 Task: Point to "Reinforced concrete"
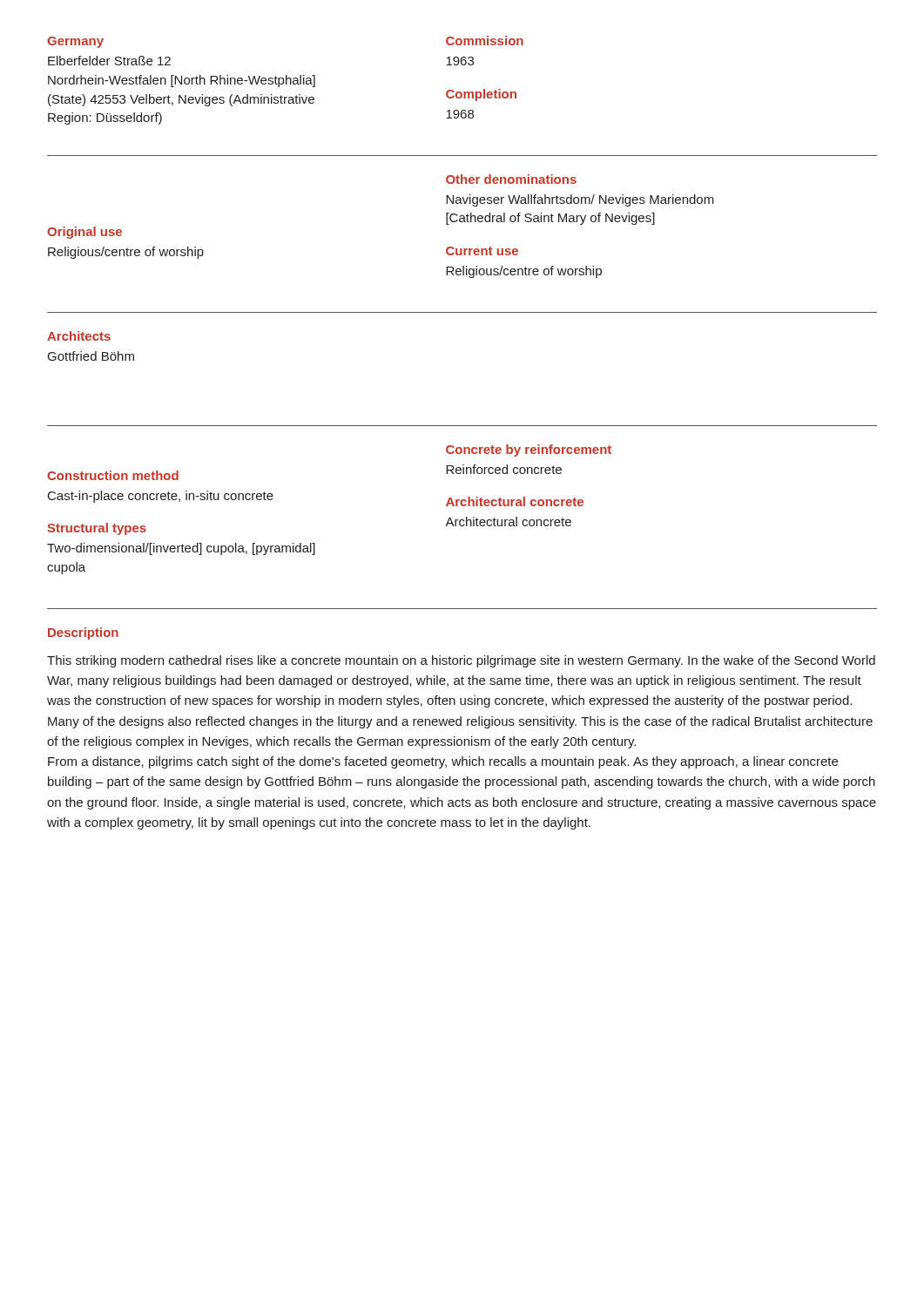point(504,469)
